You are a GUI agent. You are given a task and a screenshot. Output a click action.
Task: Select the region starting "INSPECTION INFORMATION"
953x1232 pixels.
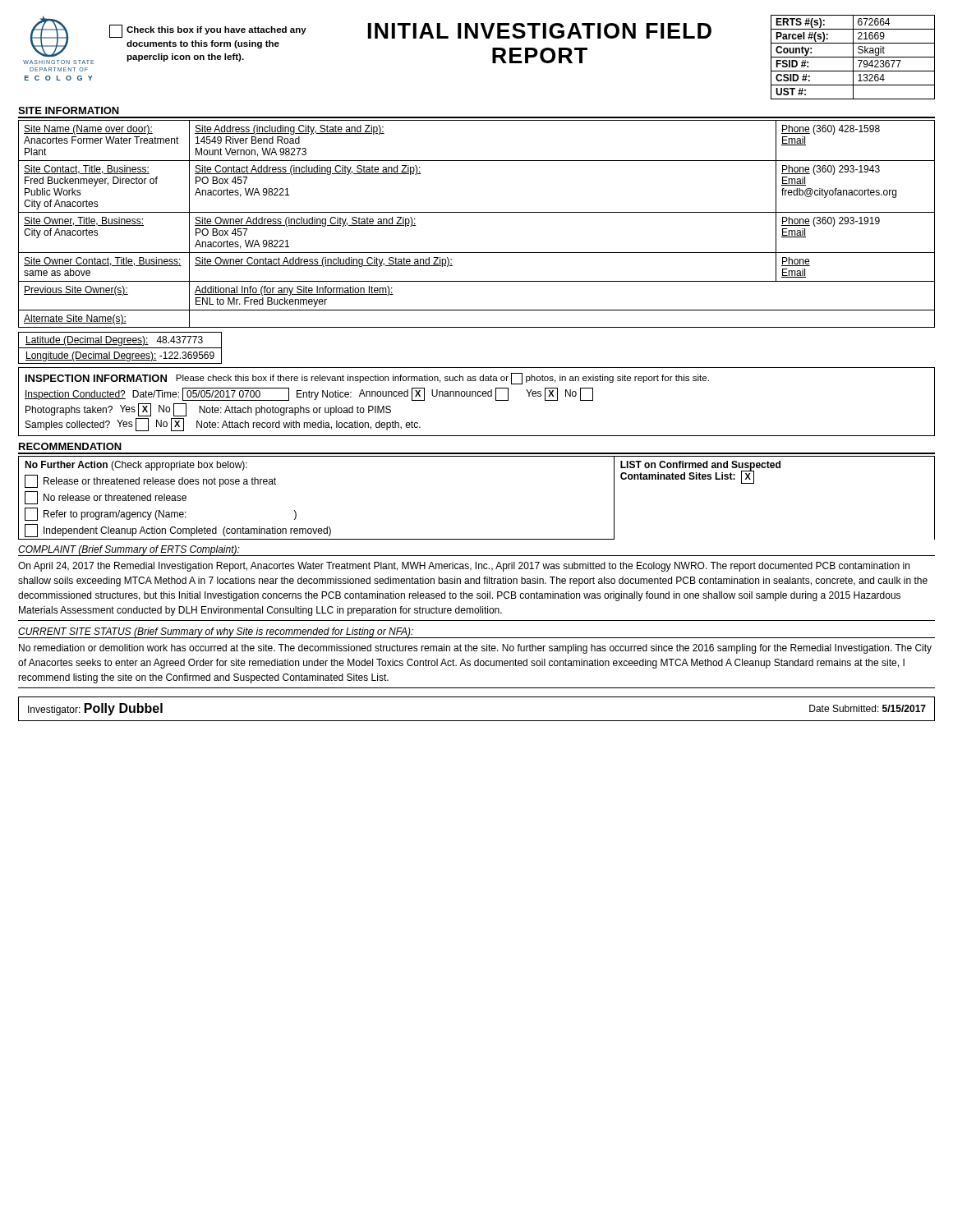click(x=96, y=378)
